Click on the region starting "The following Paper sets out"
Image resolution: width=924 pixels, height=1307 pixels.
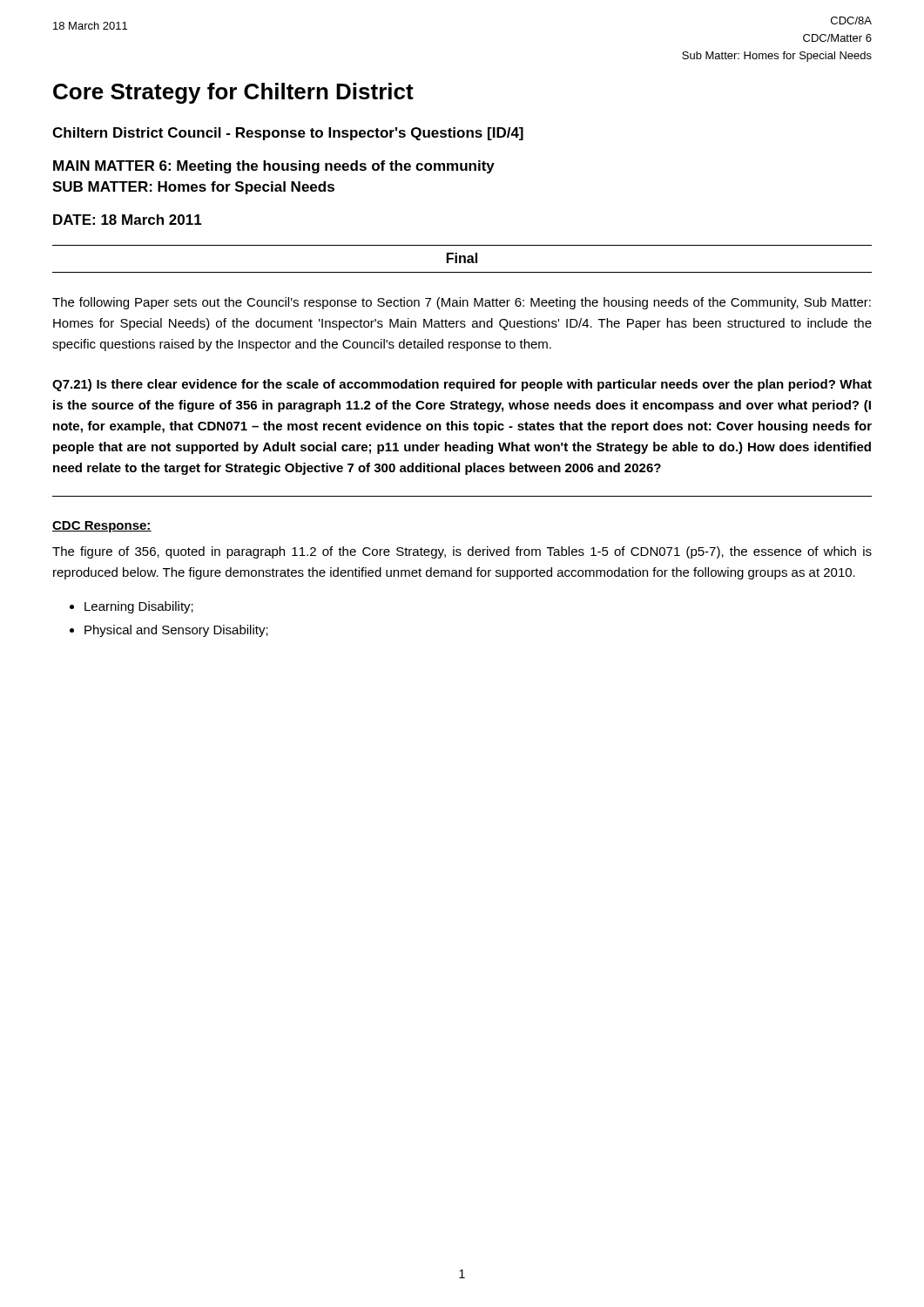(462, 323)
